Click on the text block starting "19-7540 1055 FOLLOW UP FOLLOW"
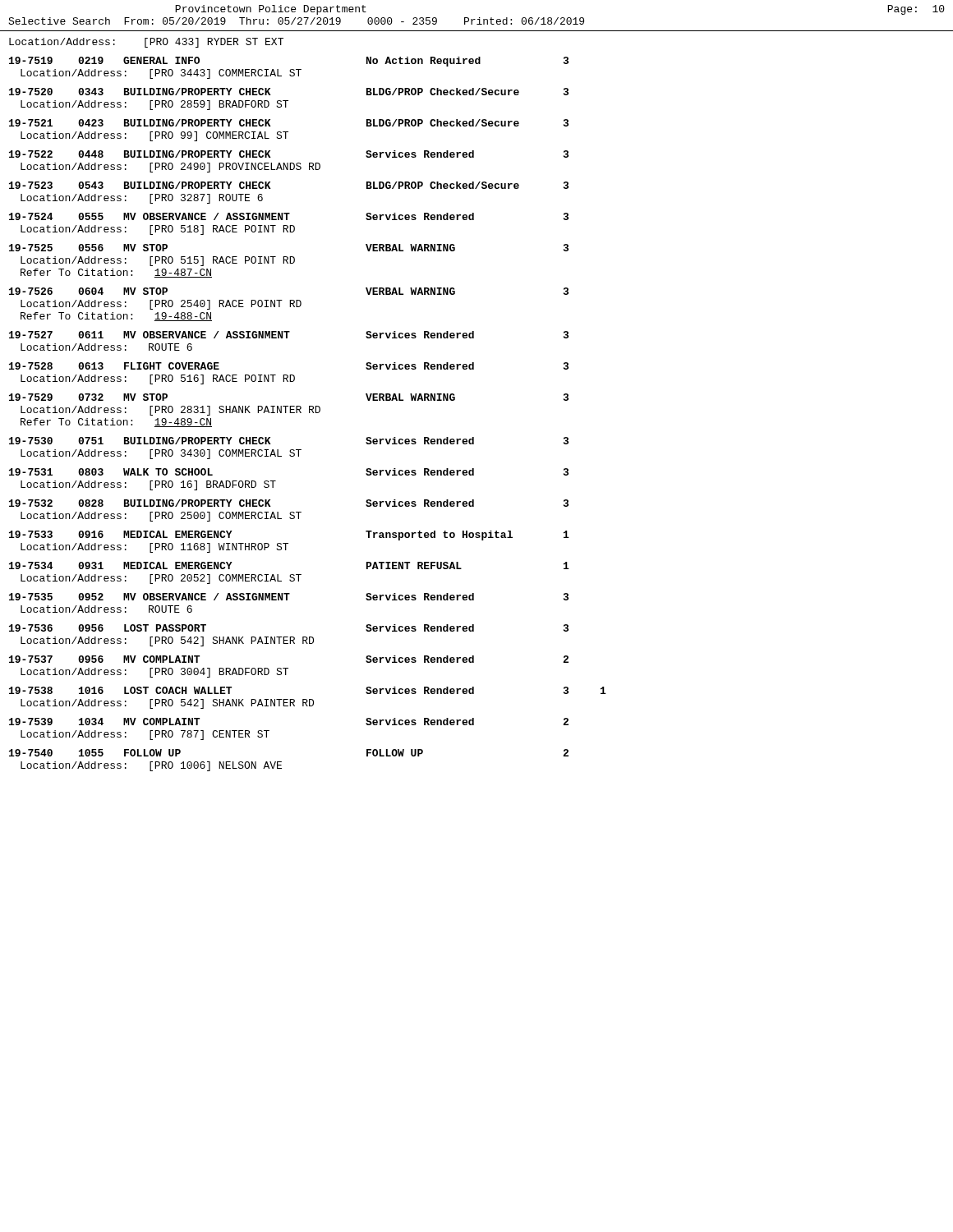Viewport: 953px width, 1232px height. (31, 753)
